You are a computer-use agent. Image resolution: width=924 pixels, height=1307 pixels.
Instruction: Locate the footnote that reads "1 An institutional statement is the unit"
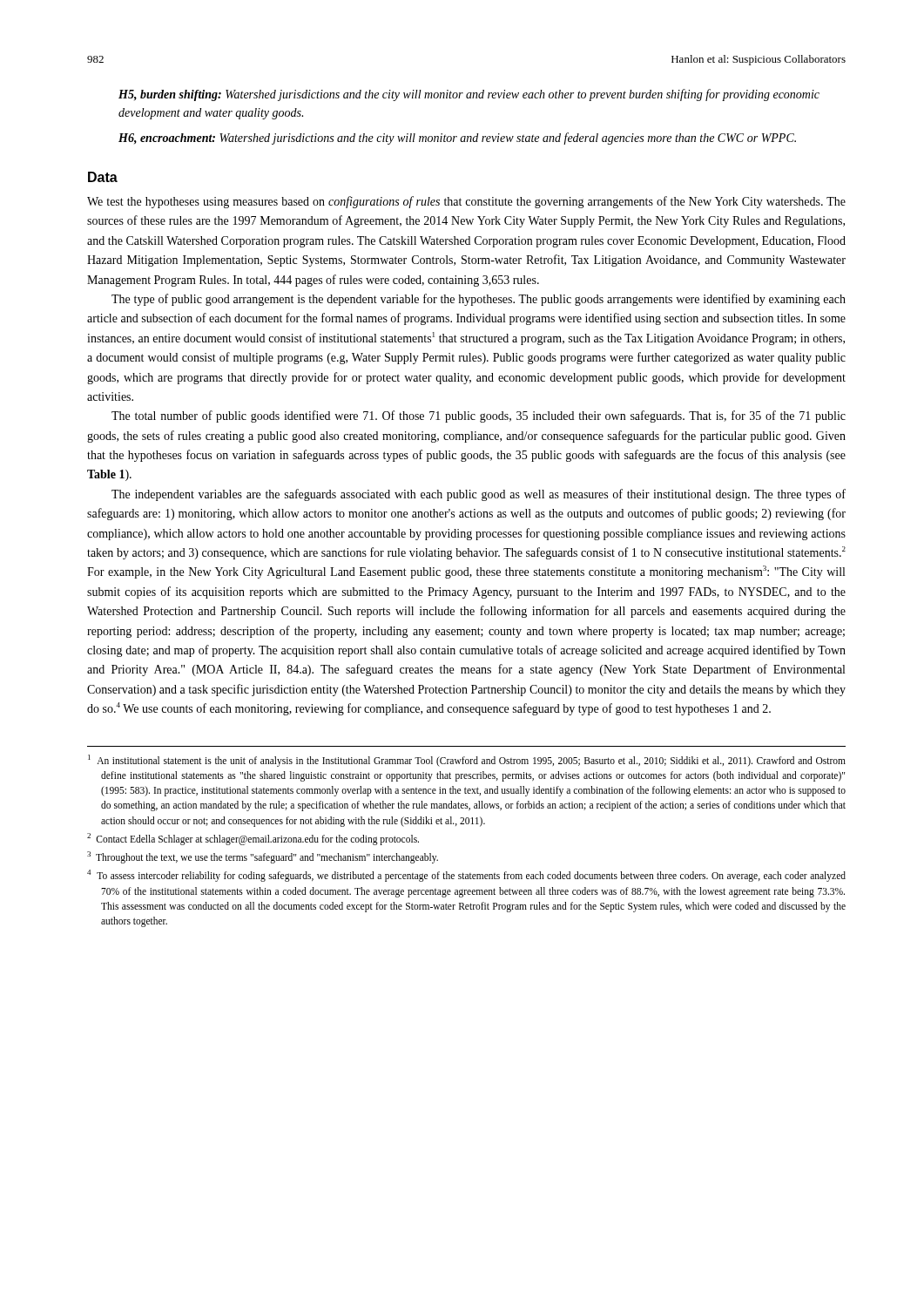[x=466, y=789]
